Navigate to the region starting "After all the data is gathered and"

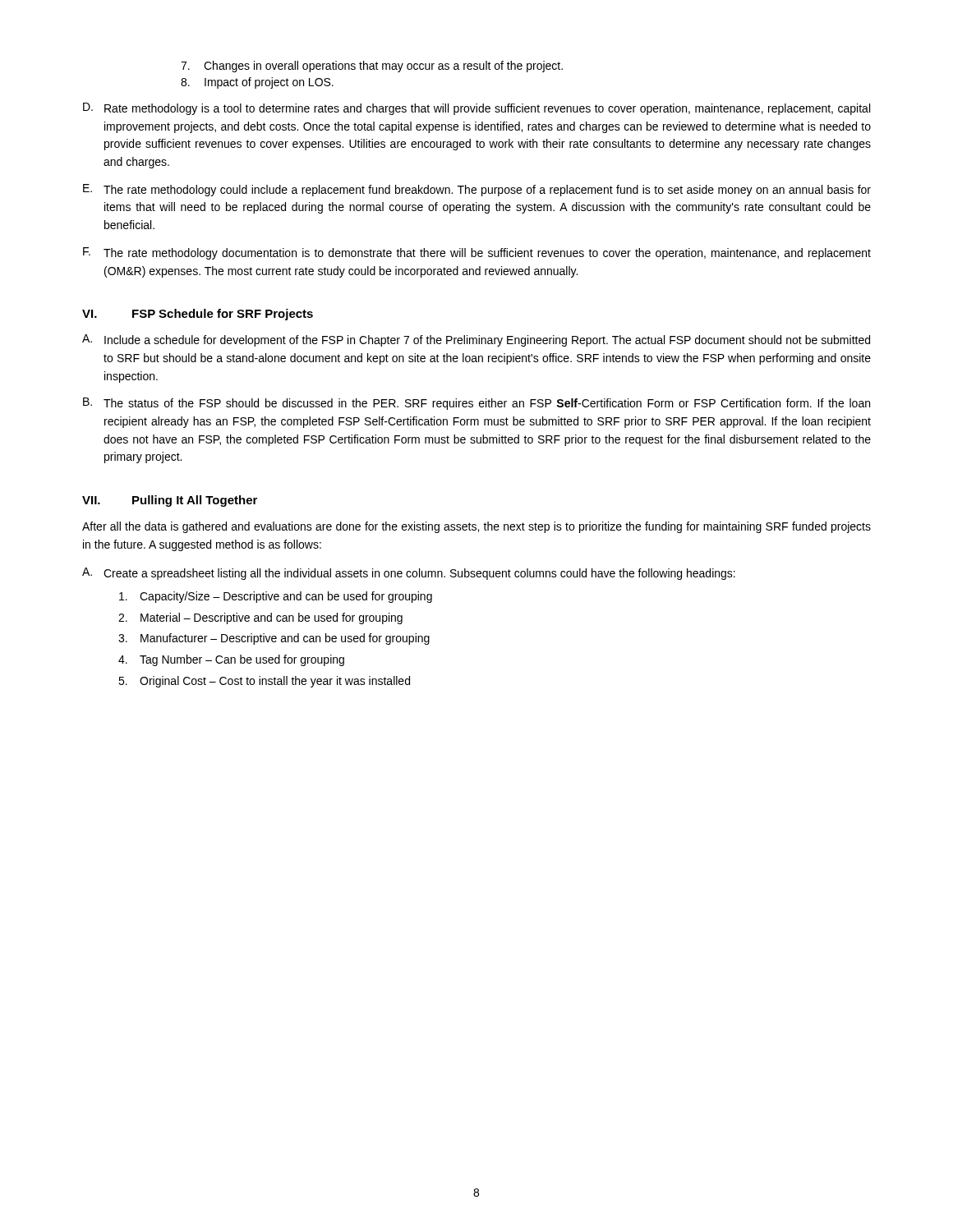pyautogui.click(x=476, y=535)
